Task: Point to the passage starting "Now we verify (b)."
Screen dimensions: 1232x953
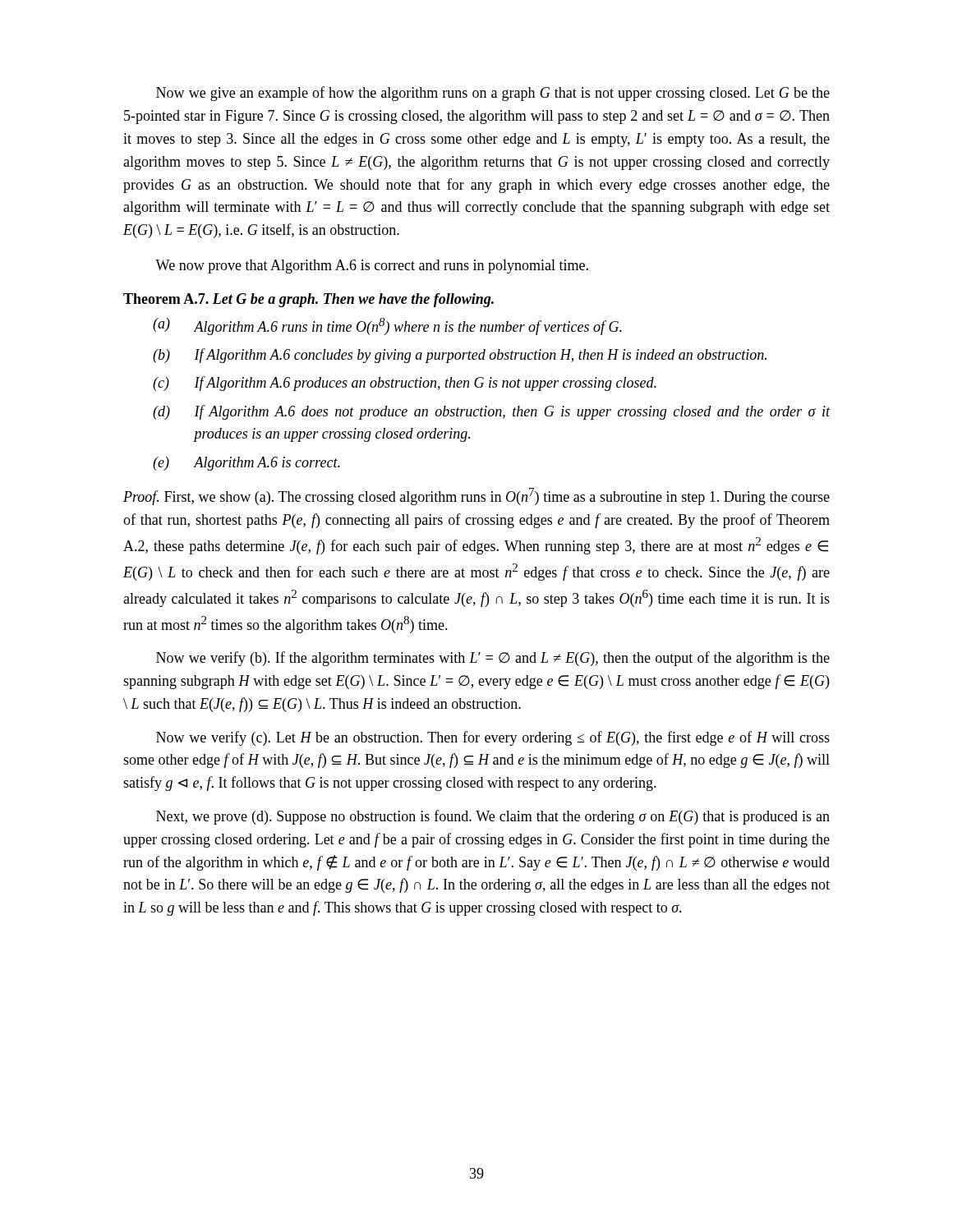Action: [x=476, y=682]
